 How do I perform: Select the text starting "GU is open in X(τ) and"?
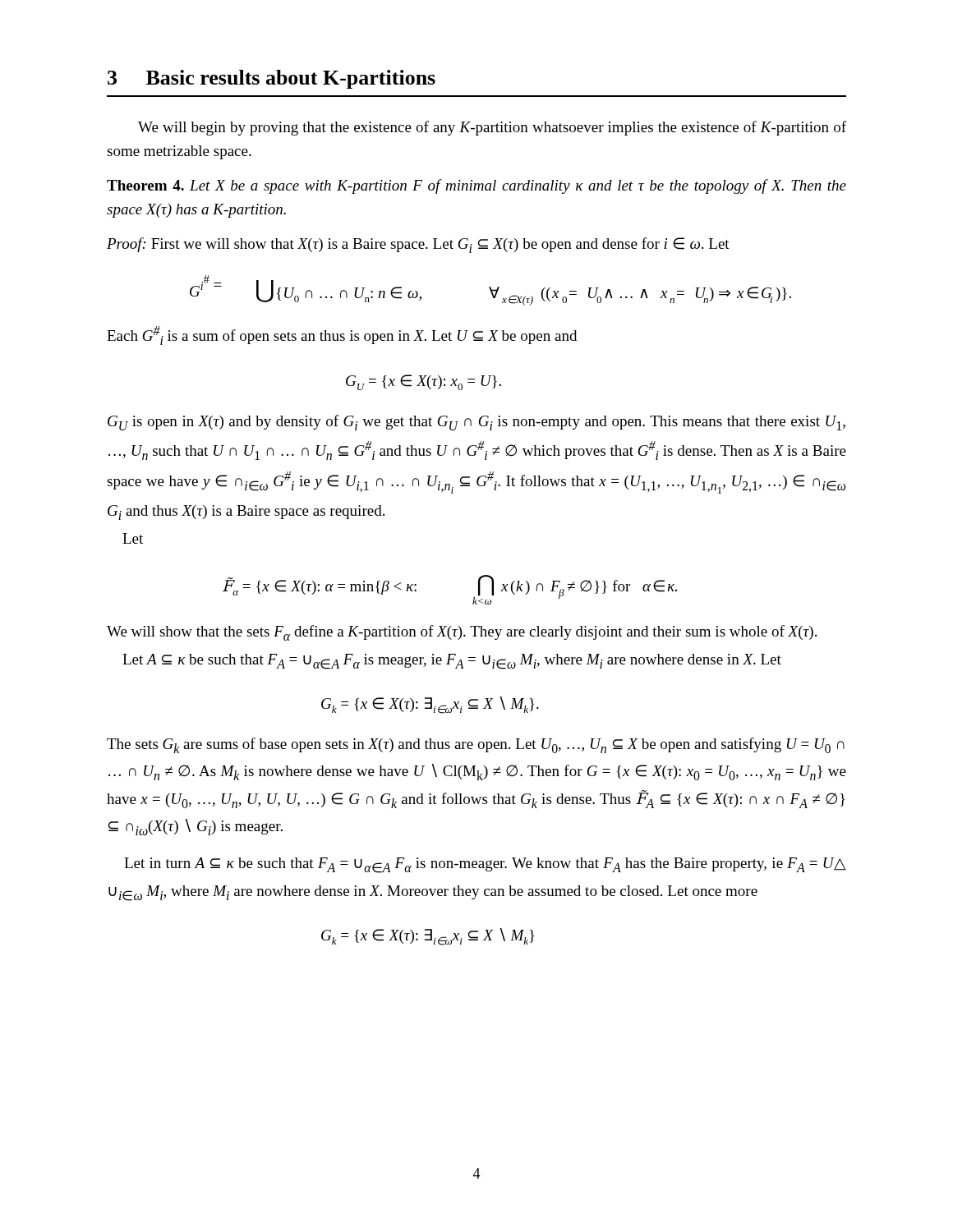pos(476,479)
